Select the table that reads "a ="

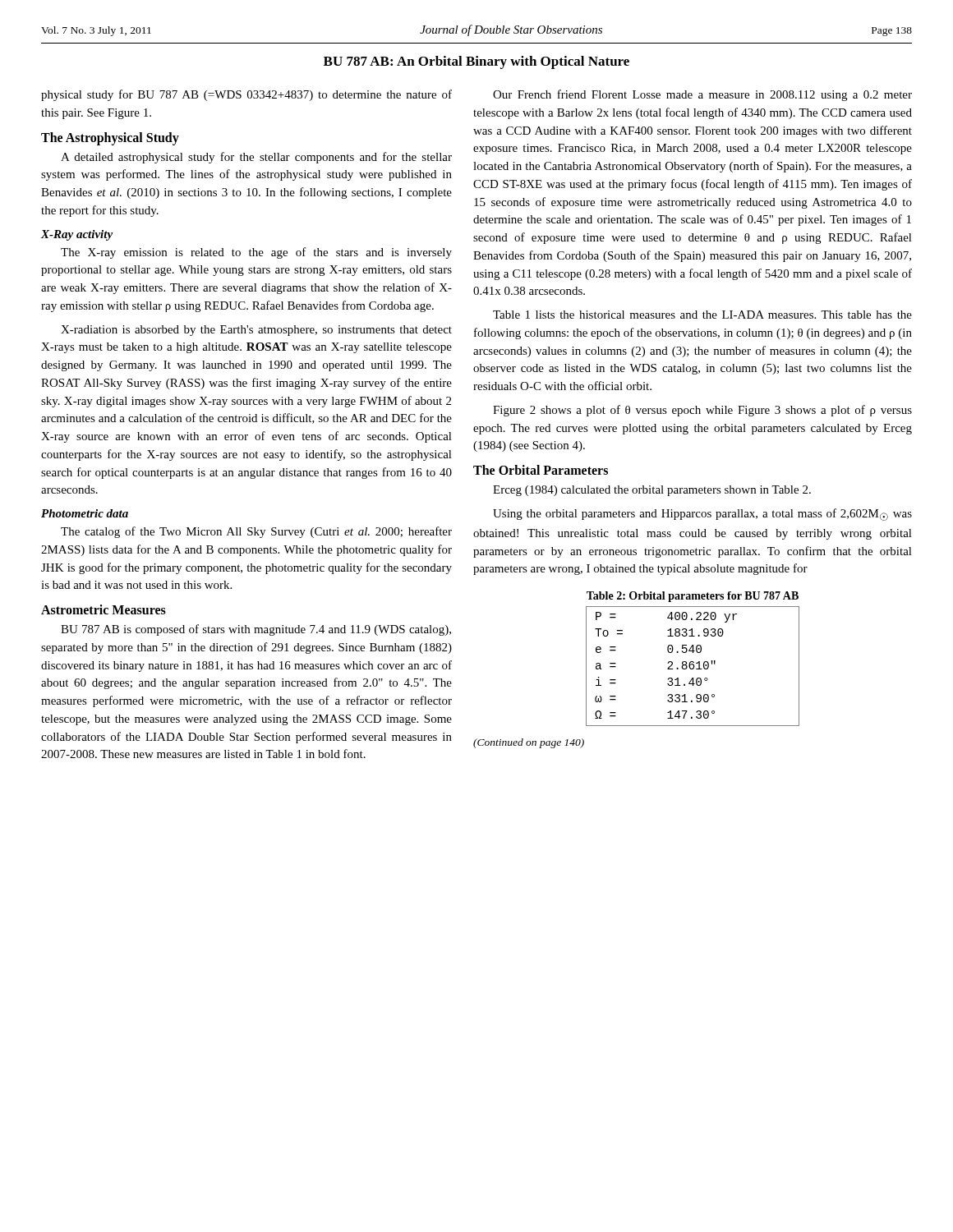pos(693,666)
